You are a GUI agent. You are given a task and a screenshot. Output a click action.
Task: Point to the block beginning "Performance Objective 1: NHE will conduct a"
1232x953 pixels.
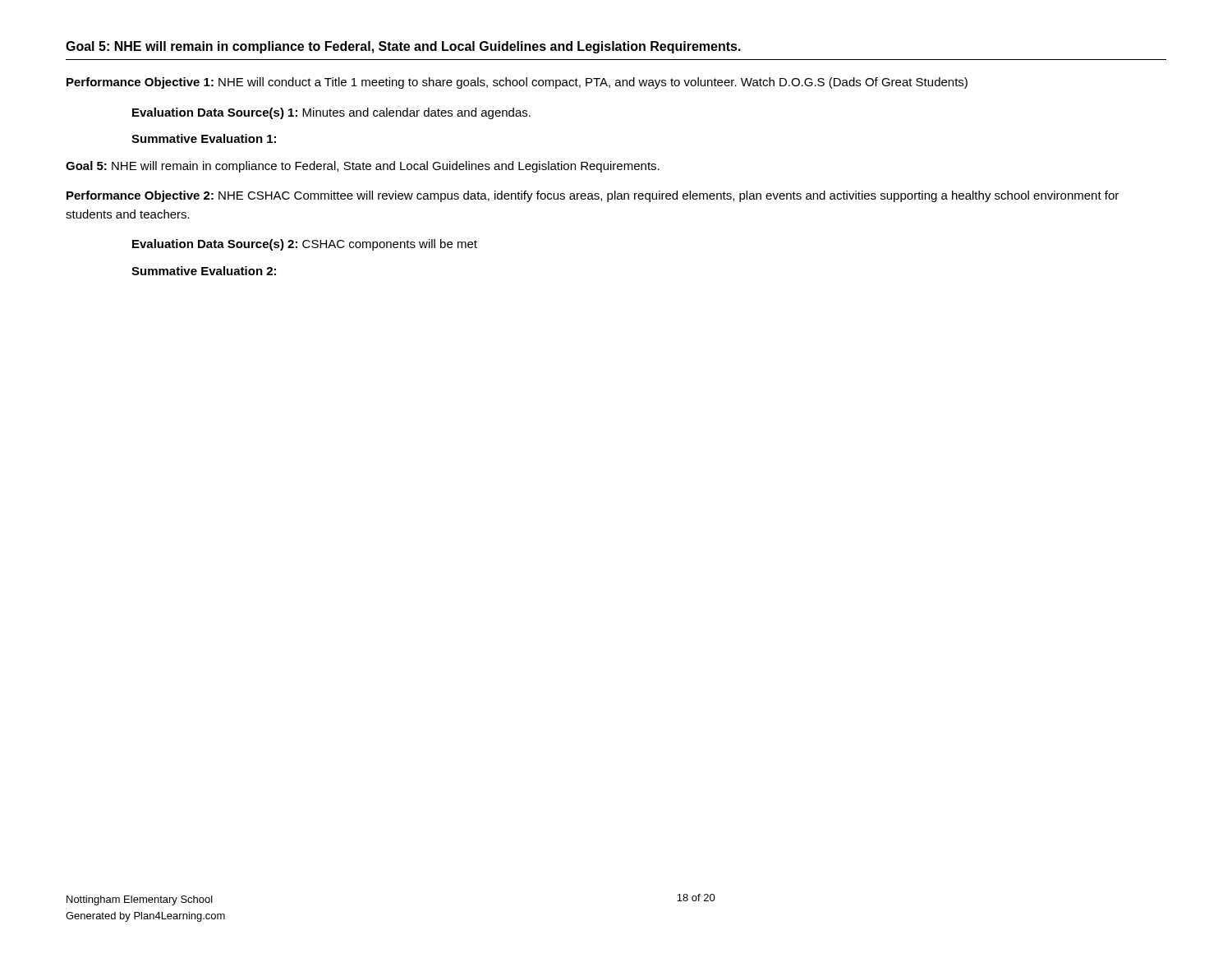click(517, 82)
